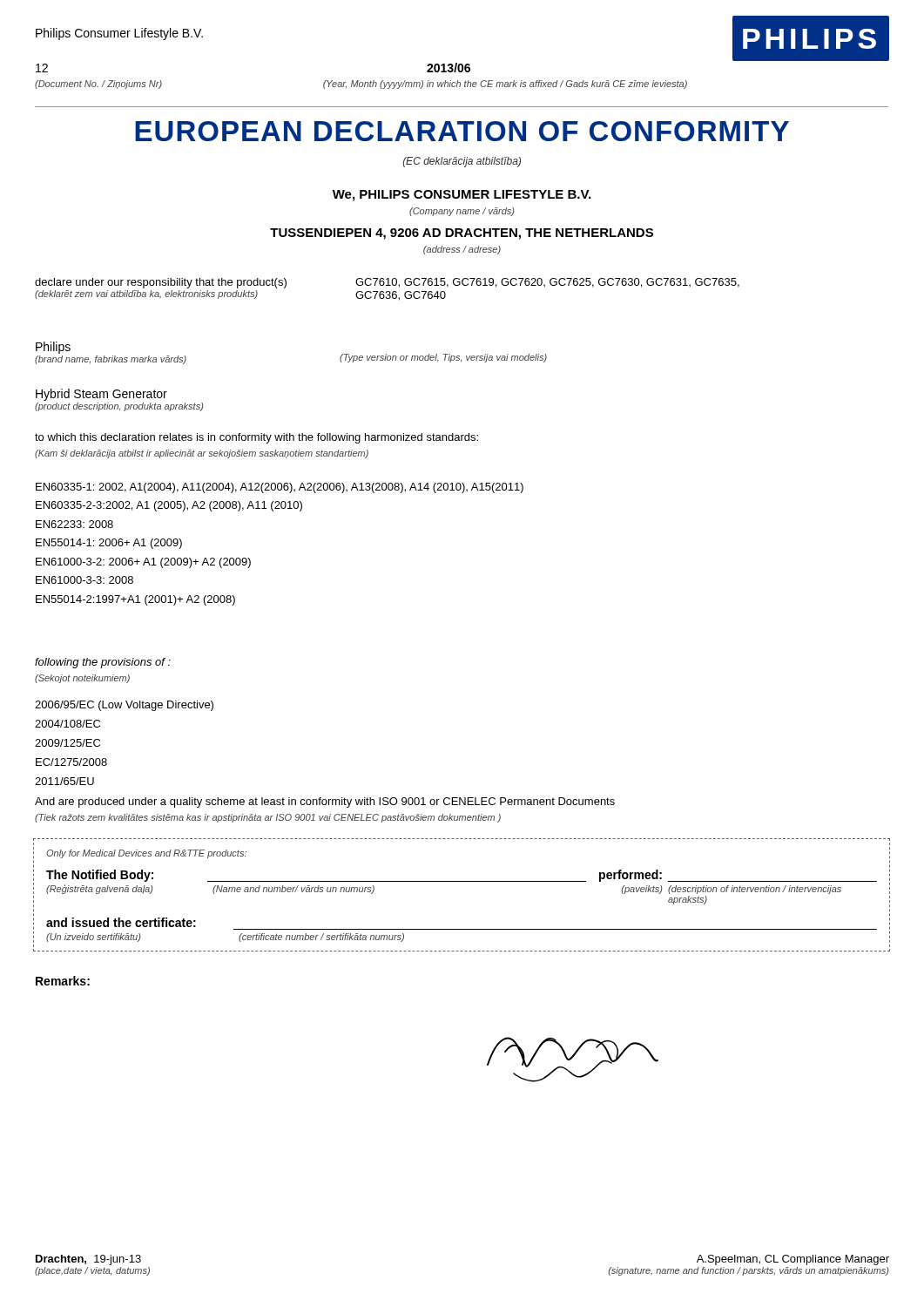Screen dimensions: 1307x924
Task: Click on the text with the text "following the provisions of :"
Action: click(x=103, y=662)
